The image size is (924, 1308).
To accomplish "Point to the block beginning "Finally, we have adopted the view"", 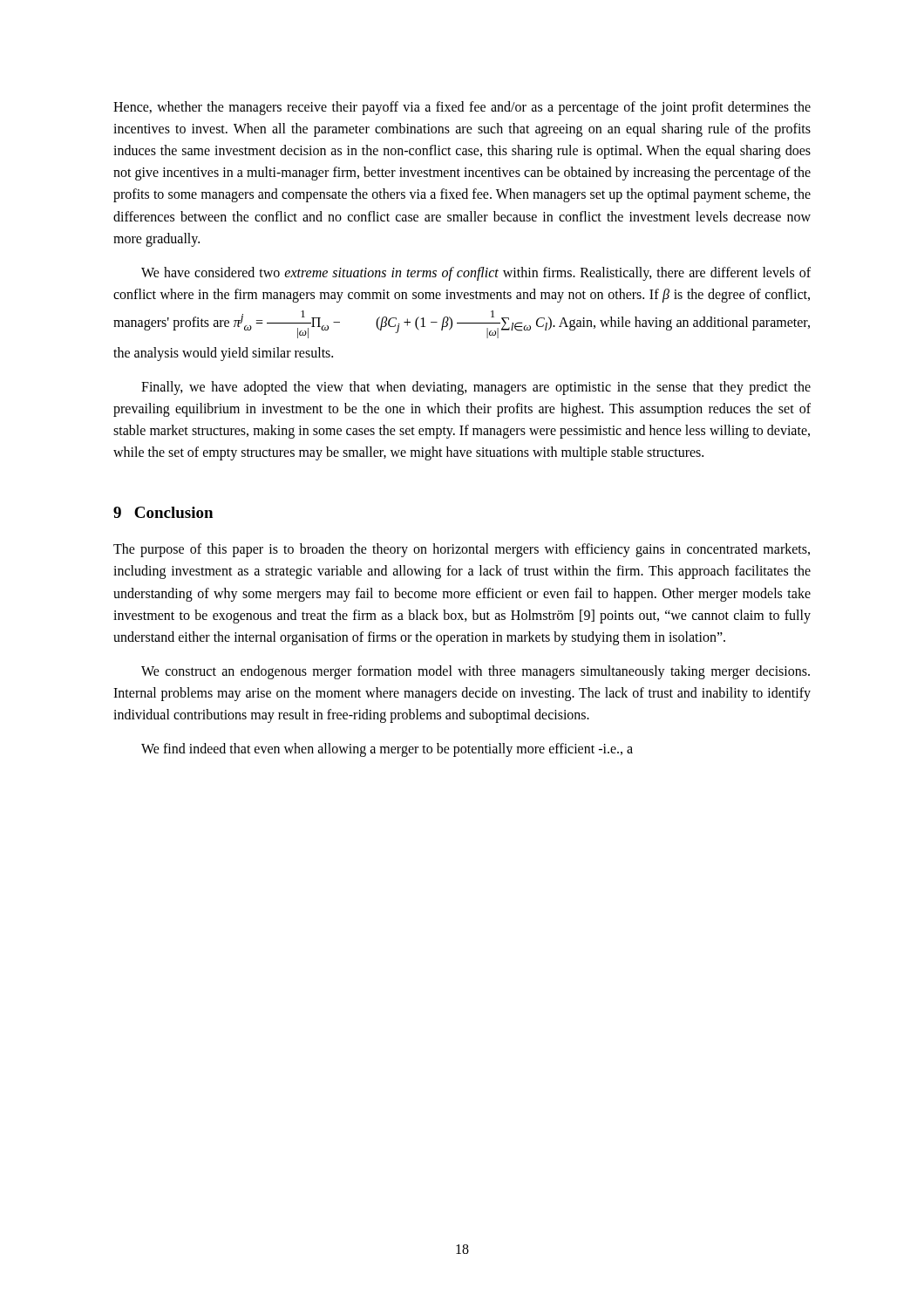I will pos(462,420).
